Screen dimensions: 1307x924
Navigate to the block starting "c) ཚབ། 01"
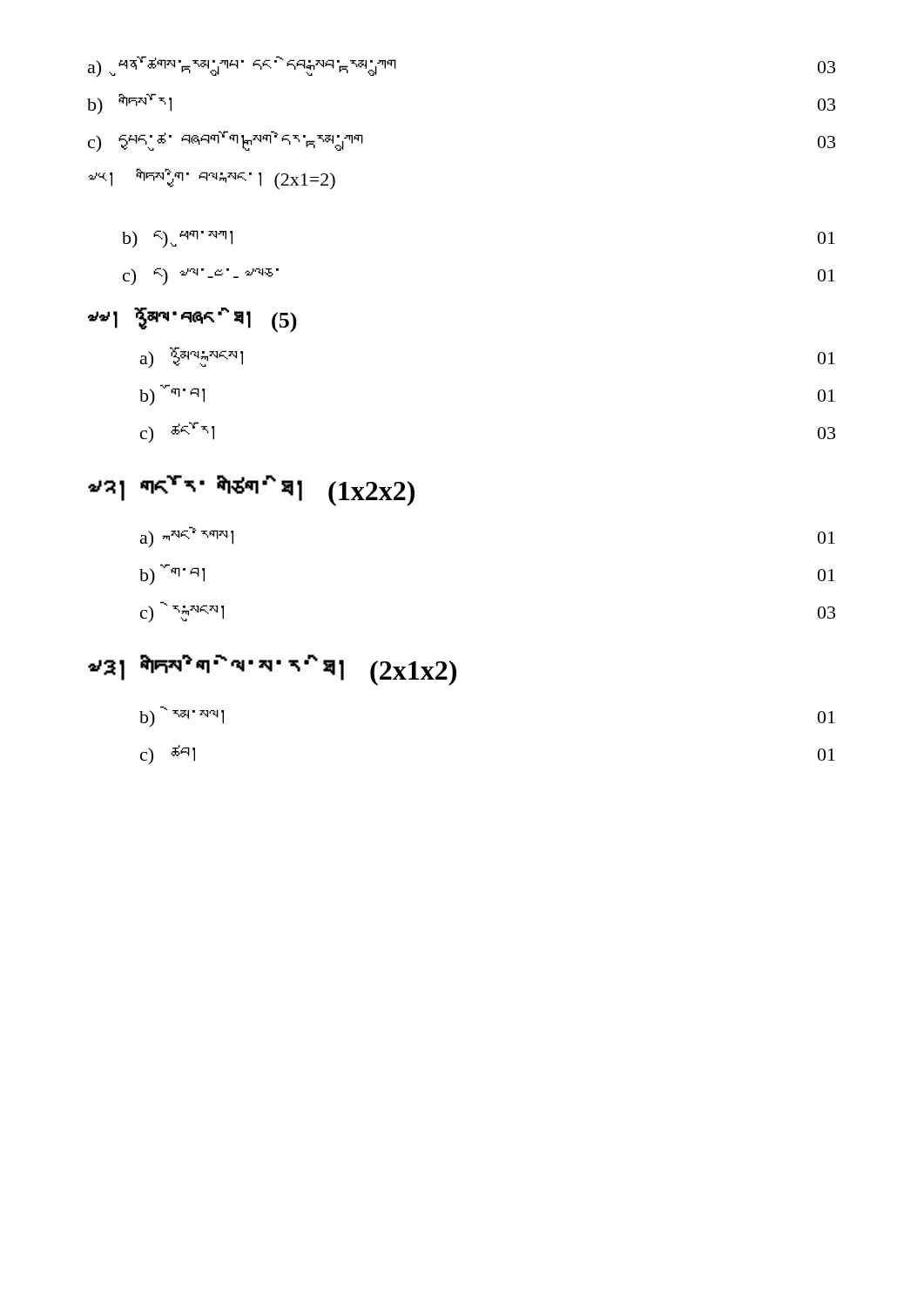click(x=180, y=754)
